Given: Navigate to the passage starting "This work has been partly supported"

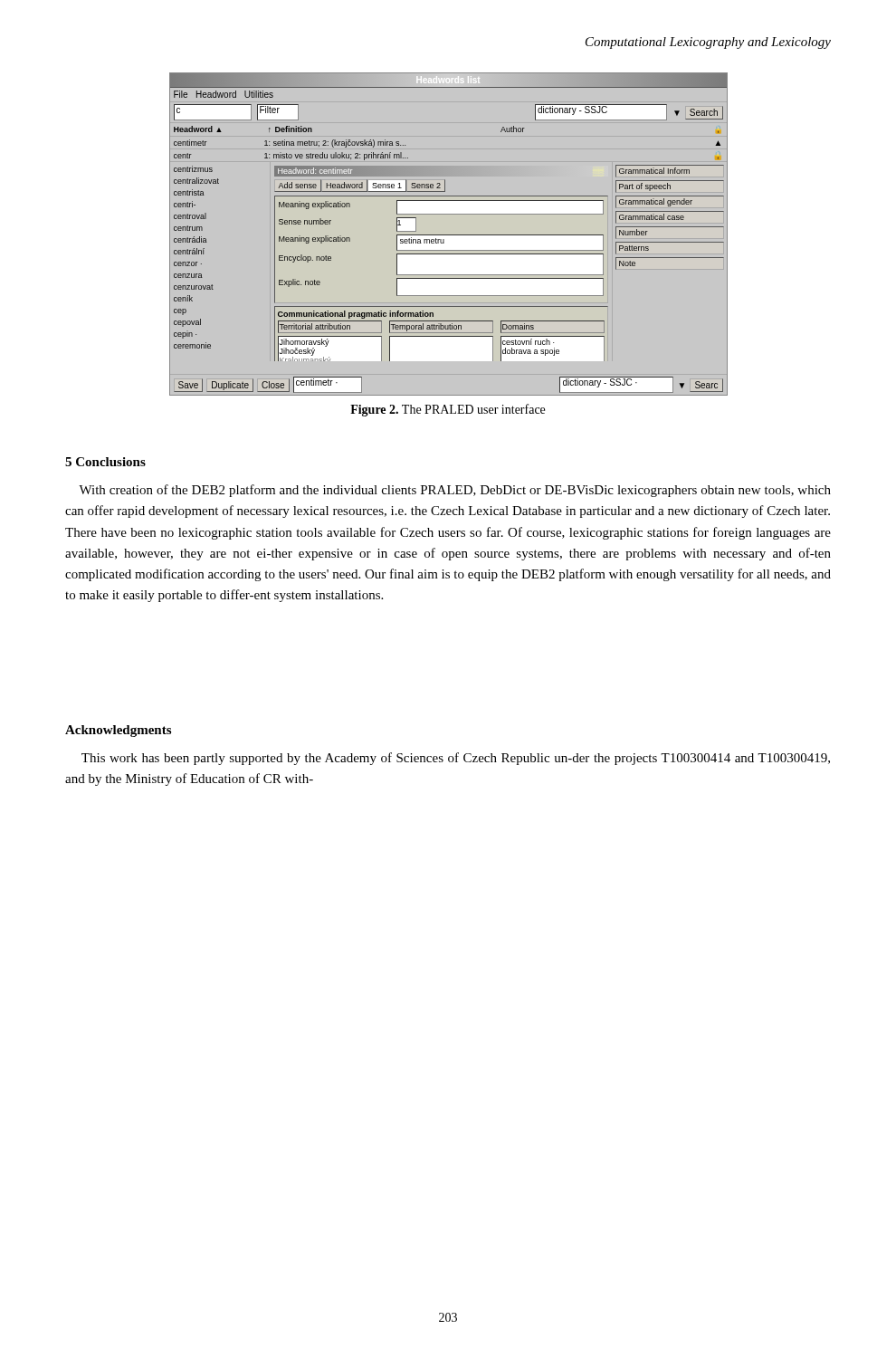Looking at the screenshot, I should [x=448, y=768].
